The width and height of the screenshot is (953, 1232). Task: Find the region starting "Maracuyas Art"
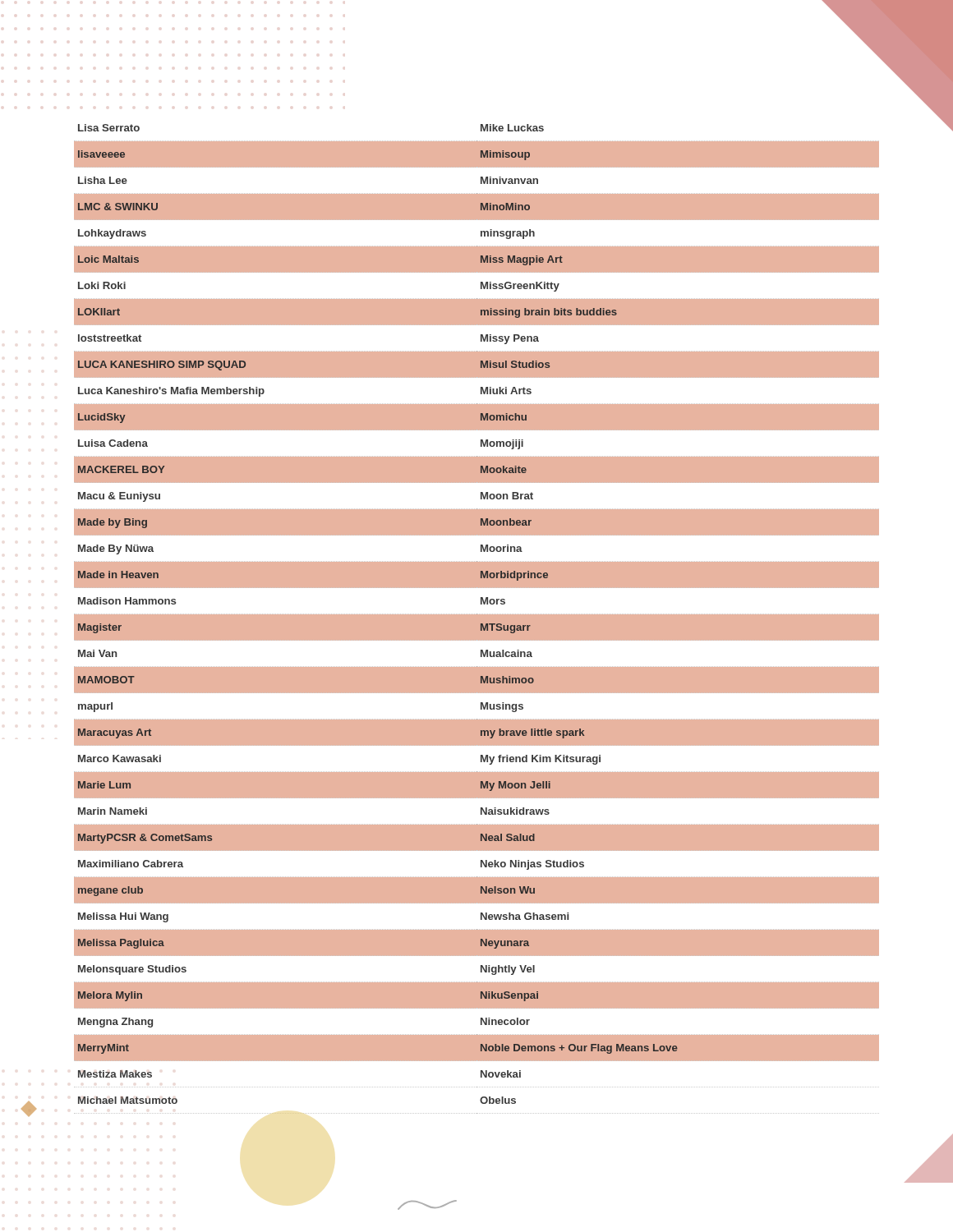[114, 732]
